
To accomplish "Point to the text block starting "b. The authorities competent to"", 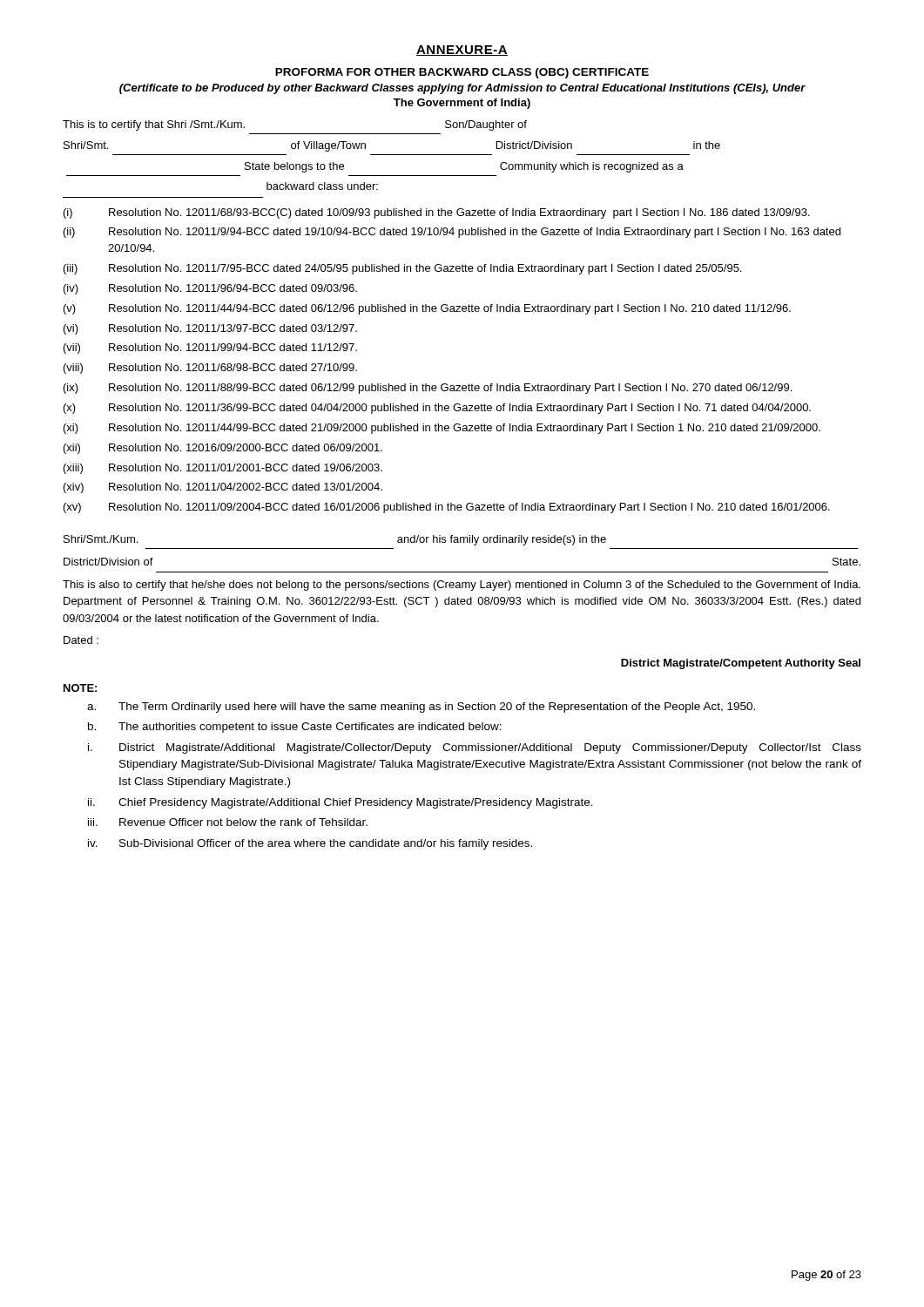I will [474, 727].
